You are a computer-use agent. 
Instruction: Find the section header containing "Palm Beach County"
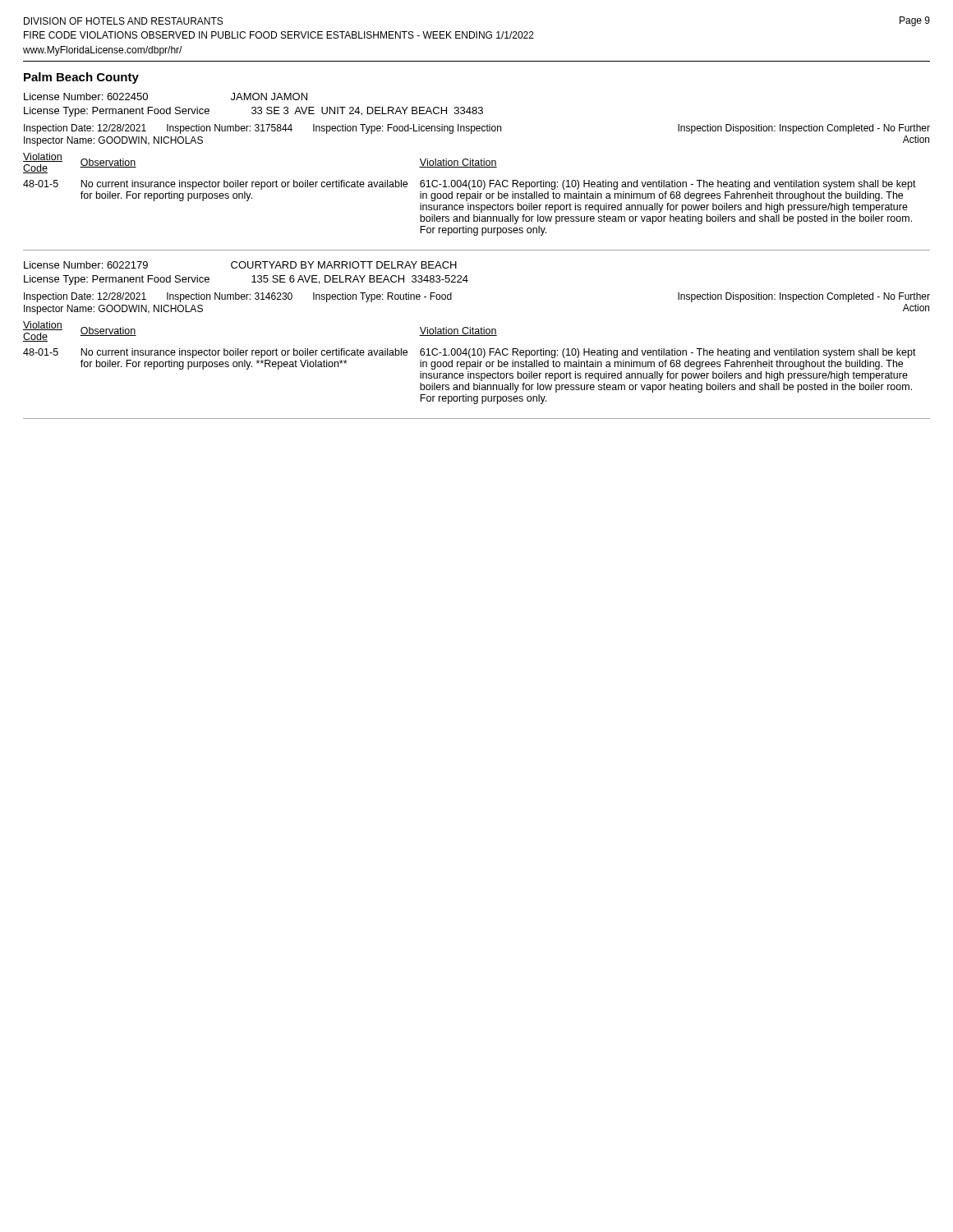click(81, 77)
